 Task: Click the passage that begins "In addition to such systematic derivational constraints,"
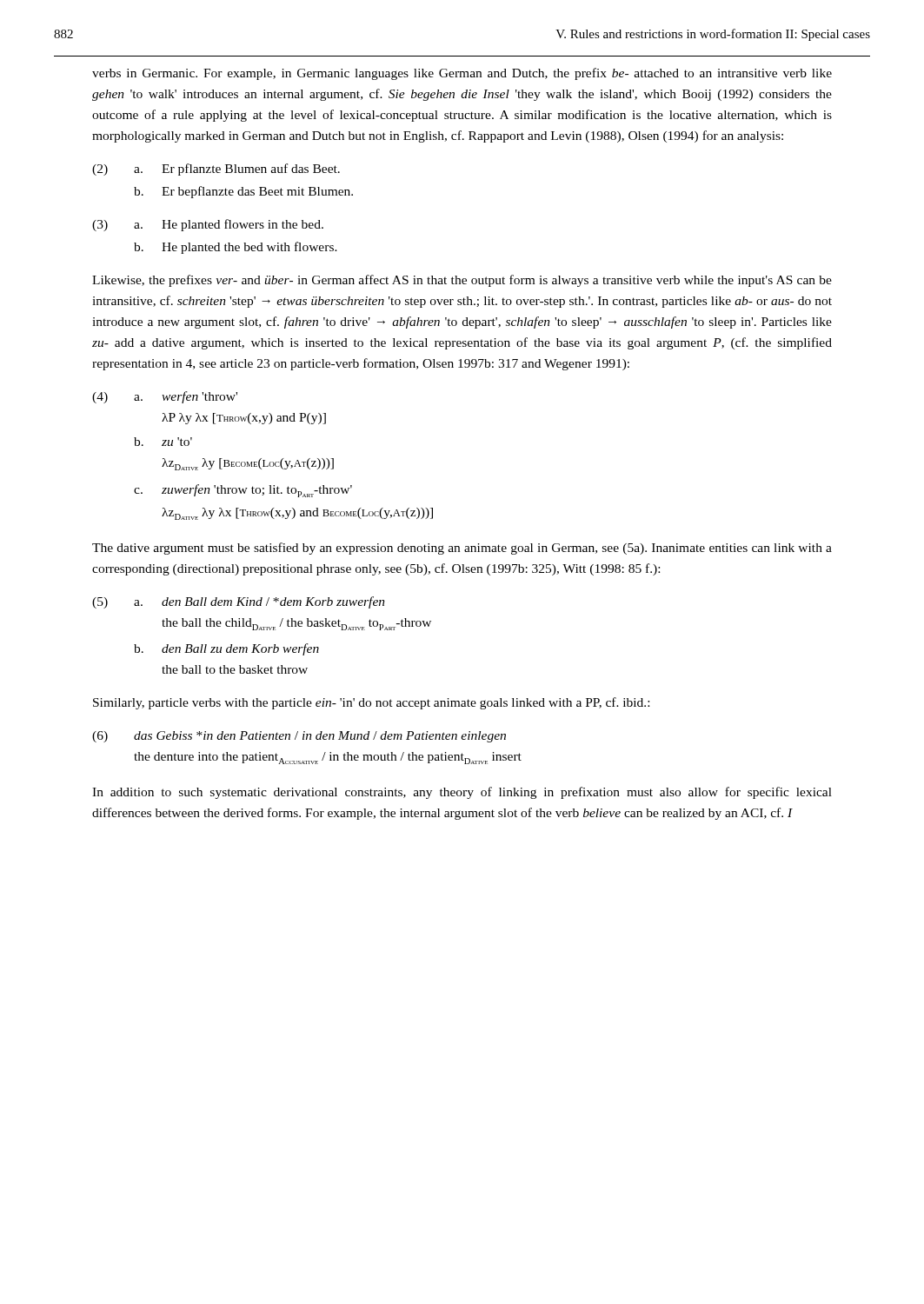coord(462,802)
